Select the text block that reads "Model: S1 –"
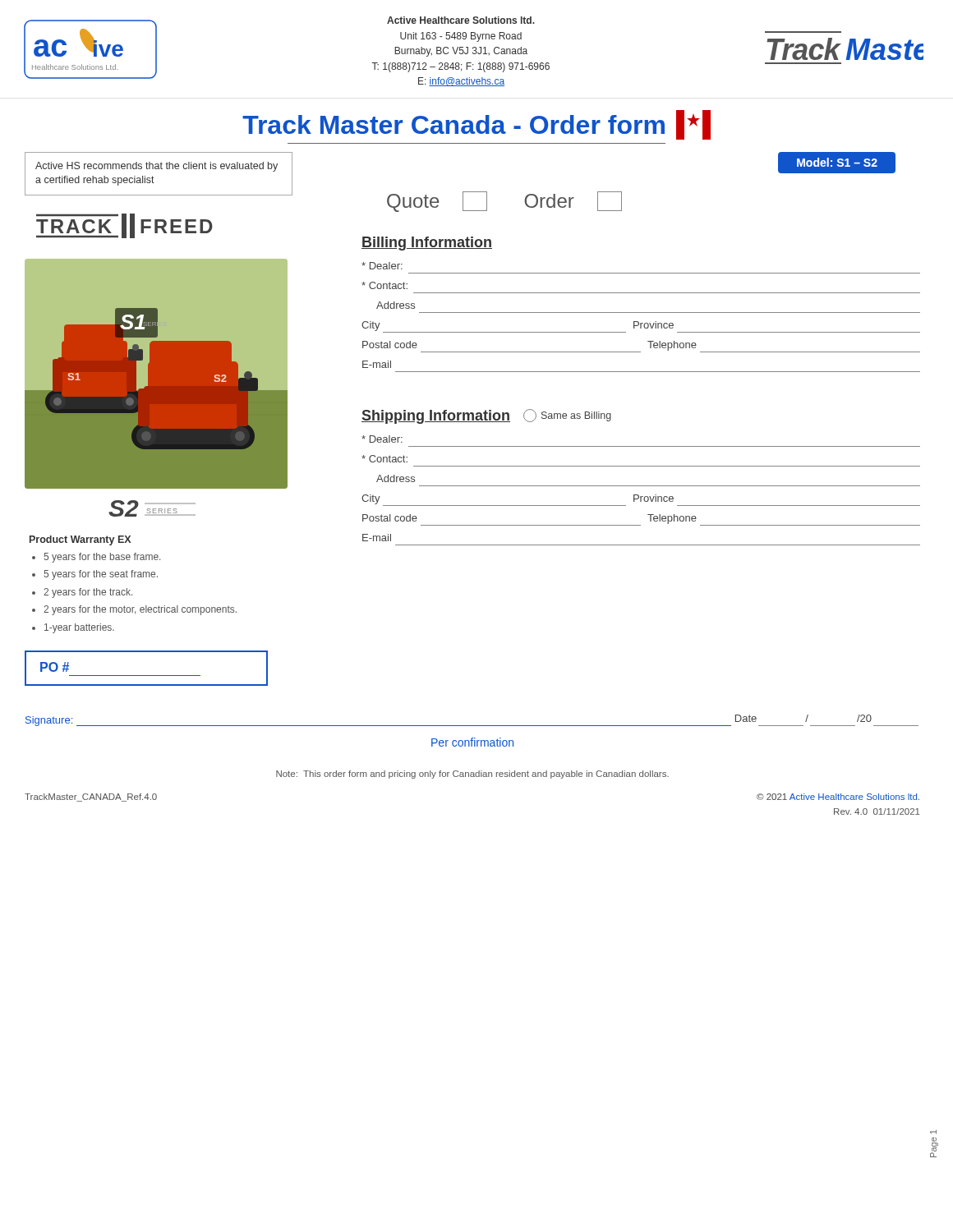Viewport: 953px width, 1232px height. (837, 163)
